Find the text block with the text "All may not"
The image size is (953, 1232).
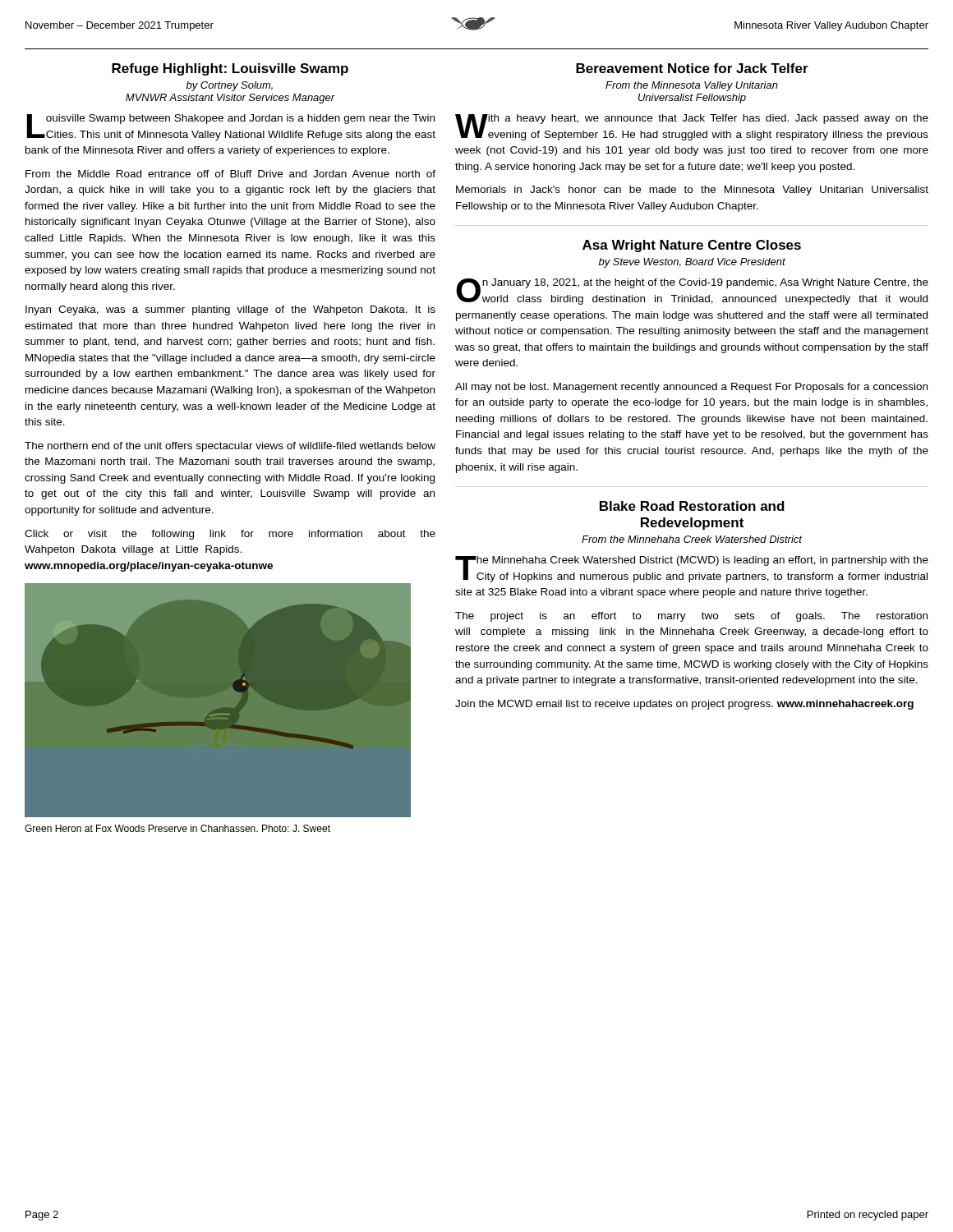692,426
